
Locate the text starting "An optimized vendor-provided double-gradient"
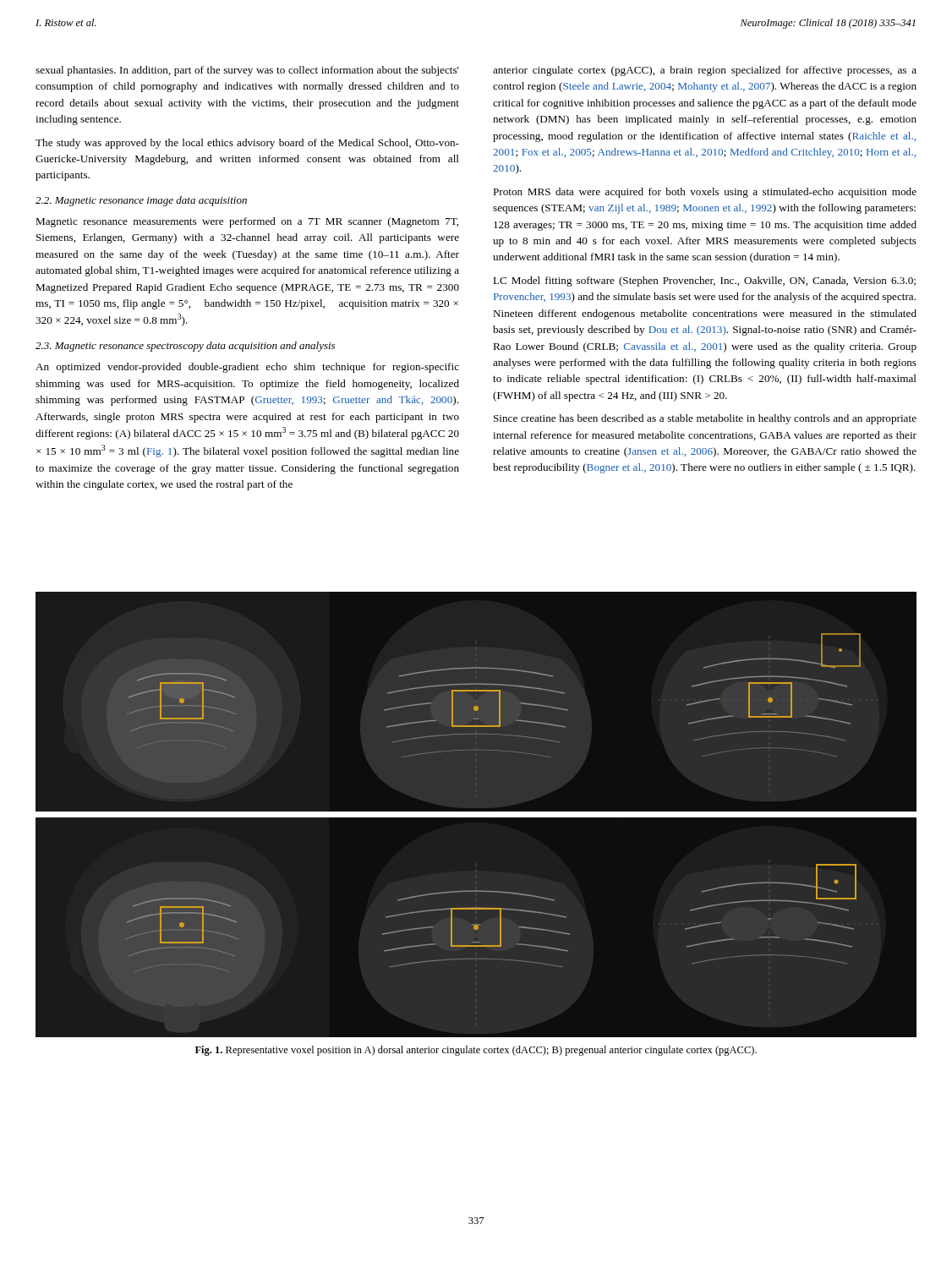point(247,425)
